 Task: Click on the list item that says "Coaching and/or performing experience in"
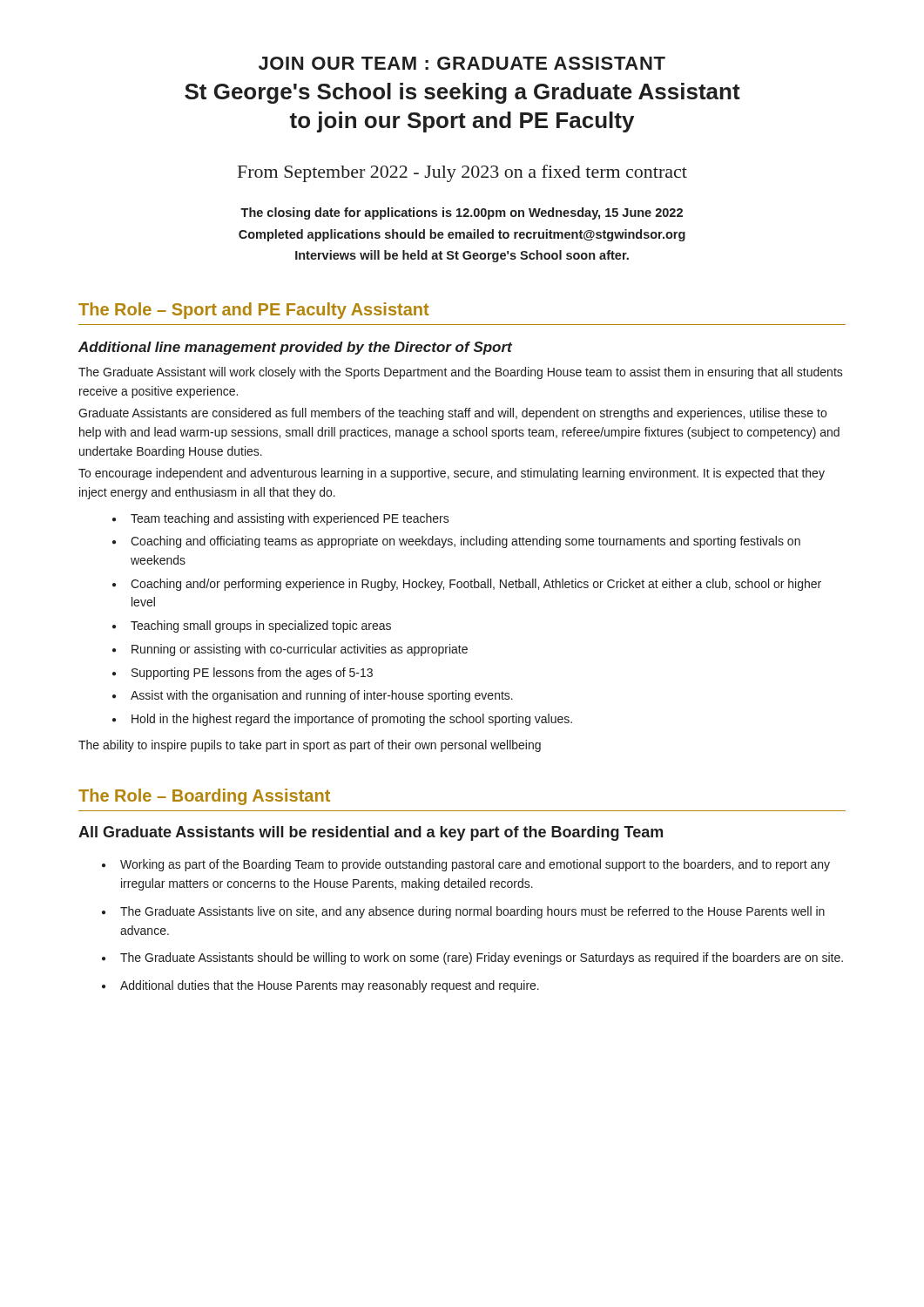pyautogui.click(x=476, y=593)
